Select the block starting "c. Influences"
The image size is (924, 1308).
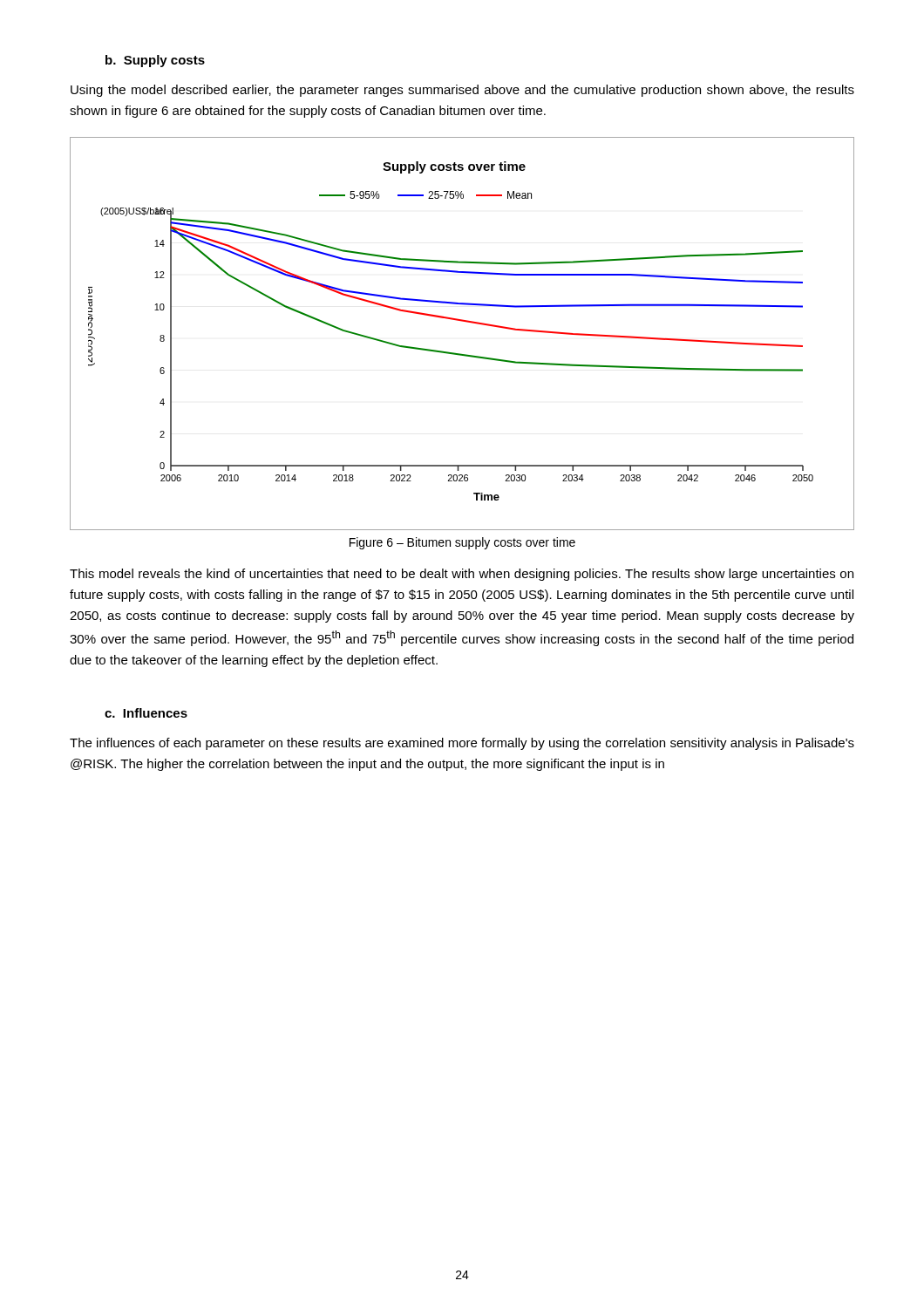click(x=146, y=713)
